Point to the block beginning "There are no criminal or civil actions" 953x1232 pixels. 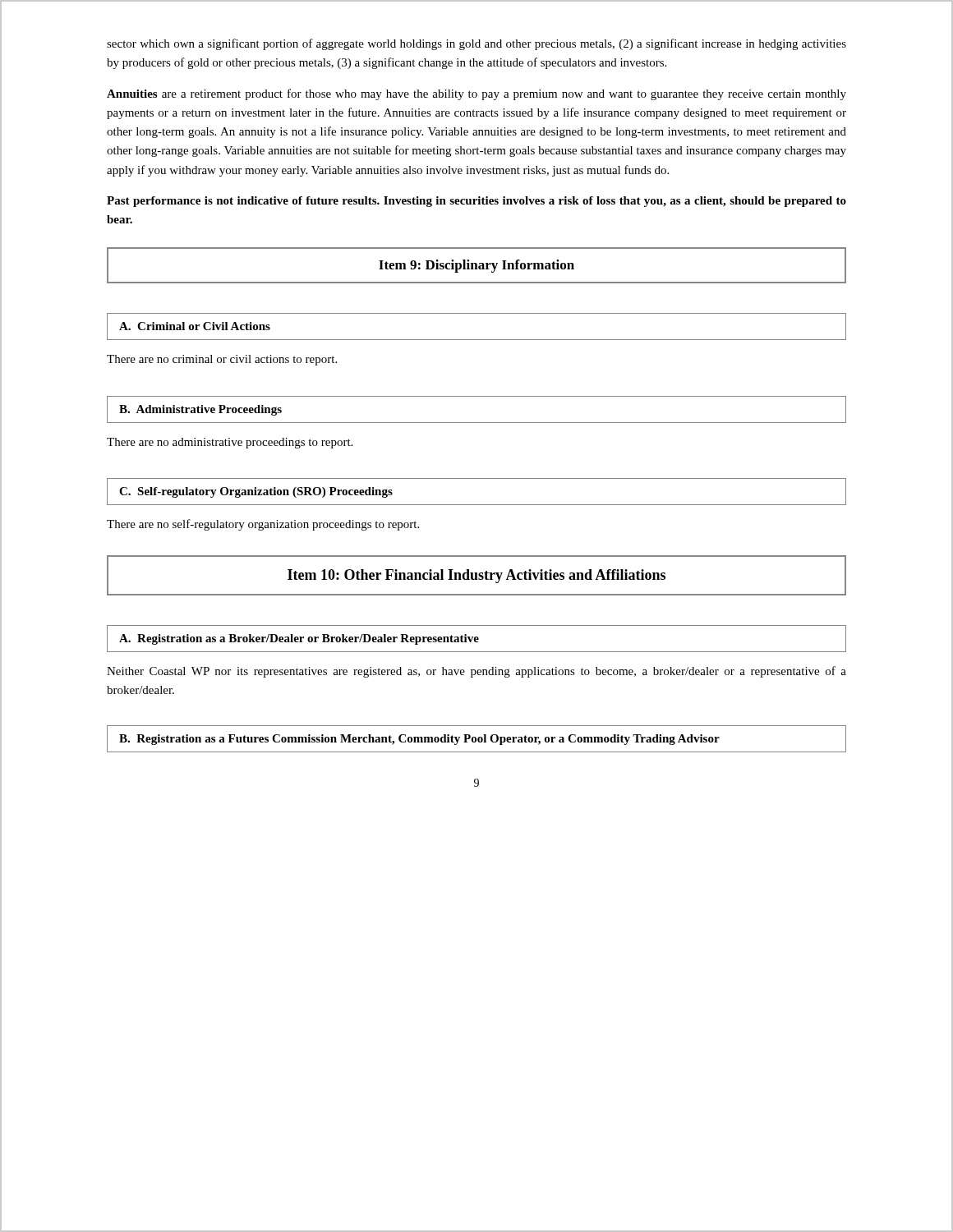pos(222,359)
